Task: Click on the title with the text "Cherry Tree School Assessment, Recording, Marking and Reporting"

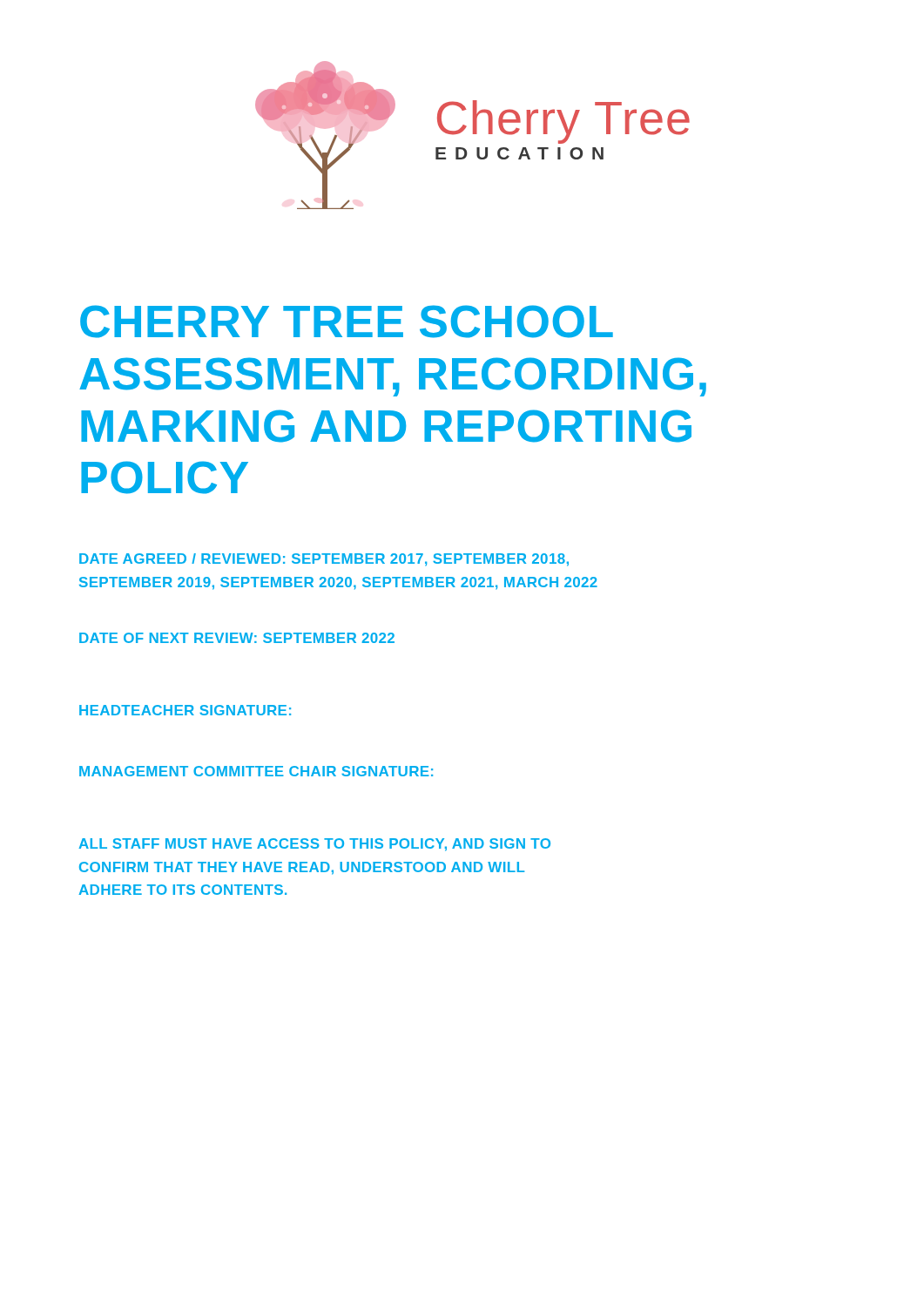Action: pos(394,400)
